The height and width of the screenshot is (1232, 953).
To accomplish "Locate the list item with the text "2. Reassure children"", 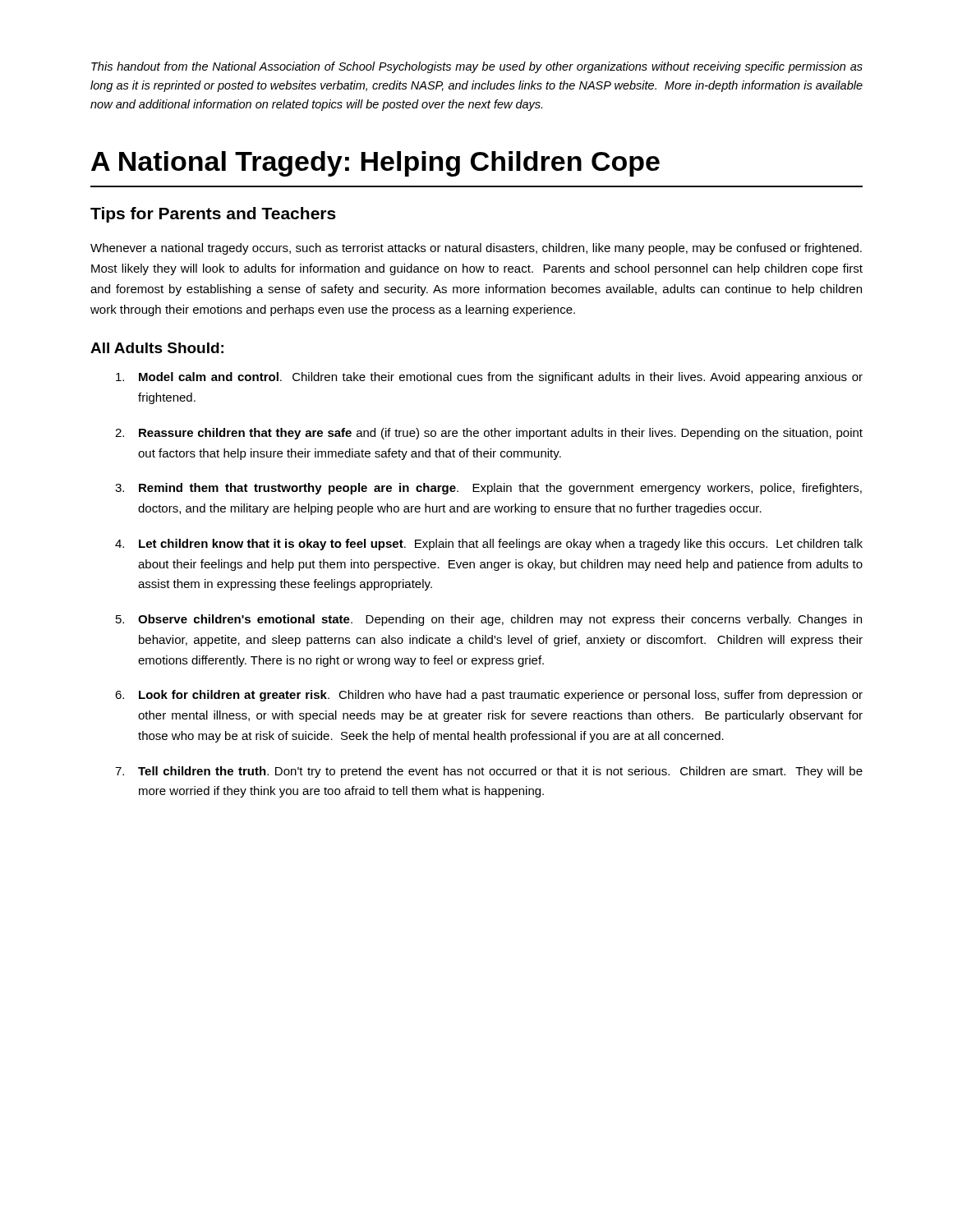I will [489, 443].
